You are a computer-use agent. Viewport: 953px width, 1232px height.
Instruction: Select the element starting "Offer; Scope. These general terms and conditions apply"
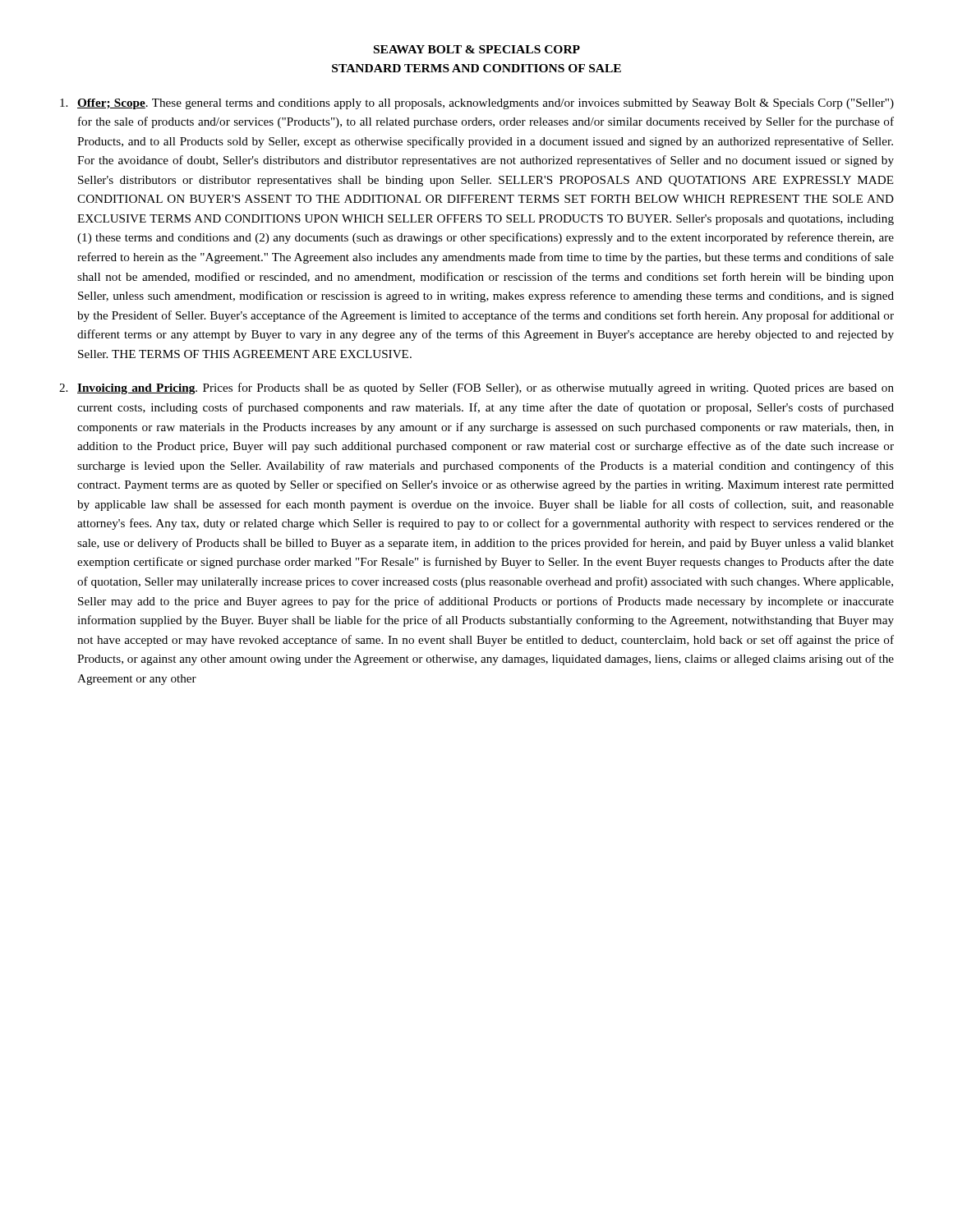[476, 228]
